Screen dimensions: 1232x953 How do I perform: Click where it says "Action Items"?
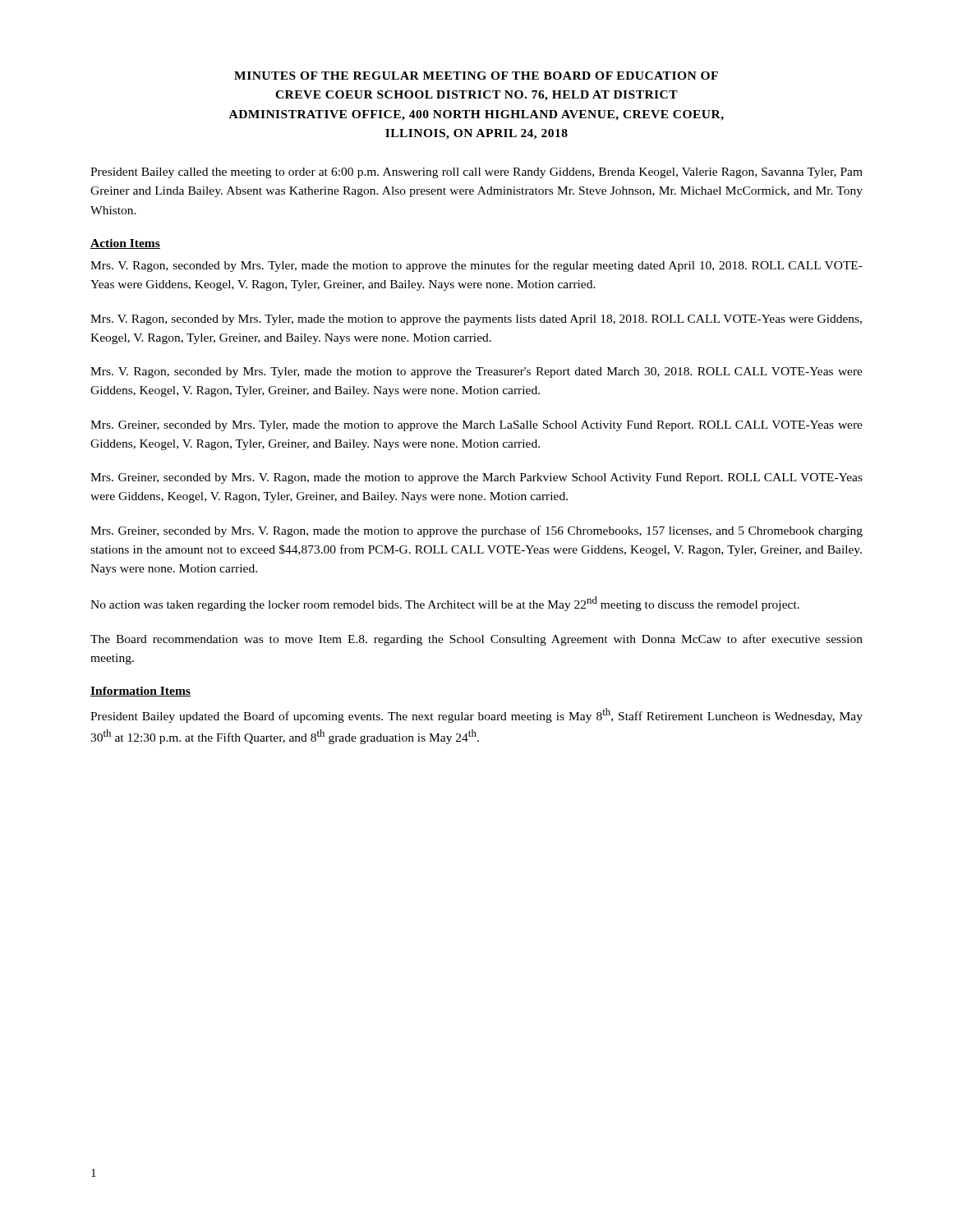pos(125,243)
